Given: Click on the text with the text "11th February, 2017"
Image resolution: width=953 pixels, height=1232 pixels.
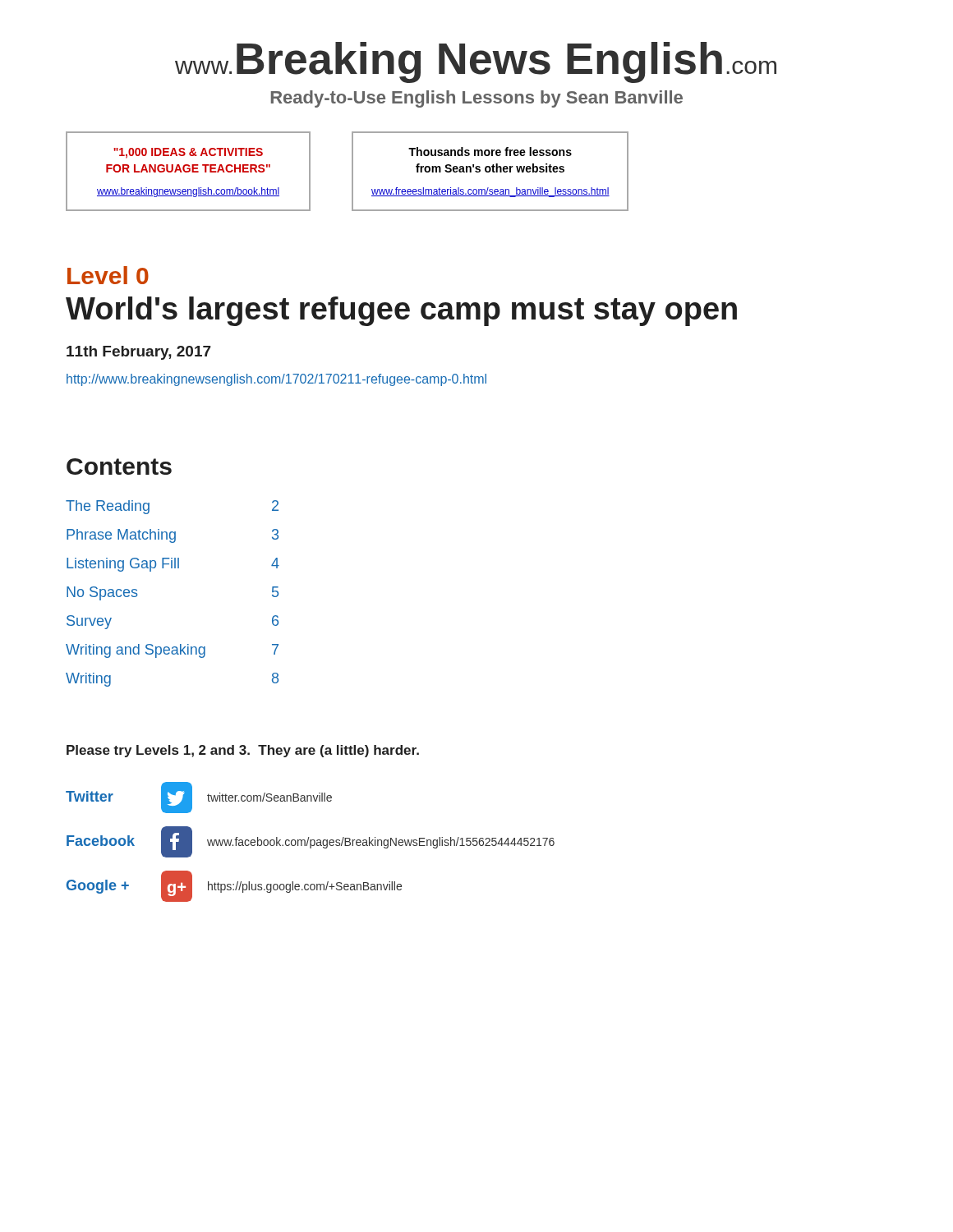Looking at the screenshot, I should tap(138, 351).
